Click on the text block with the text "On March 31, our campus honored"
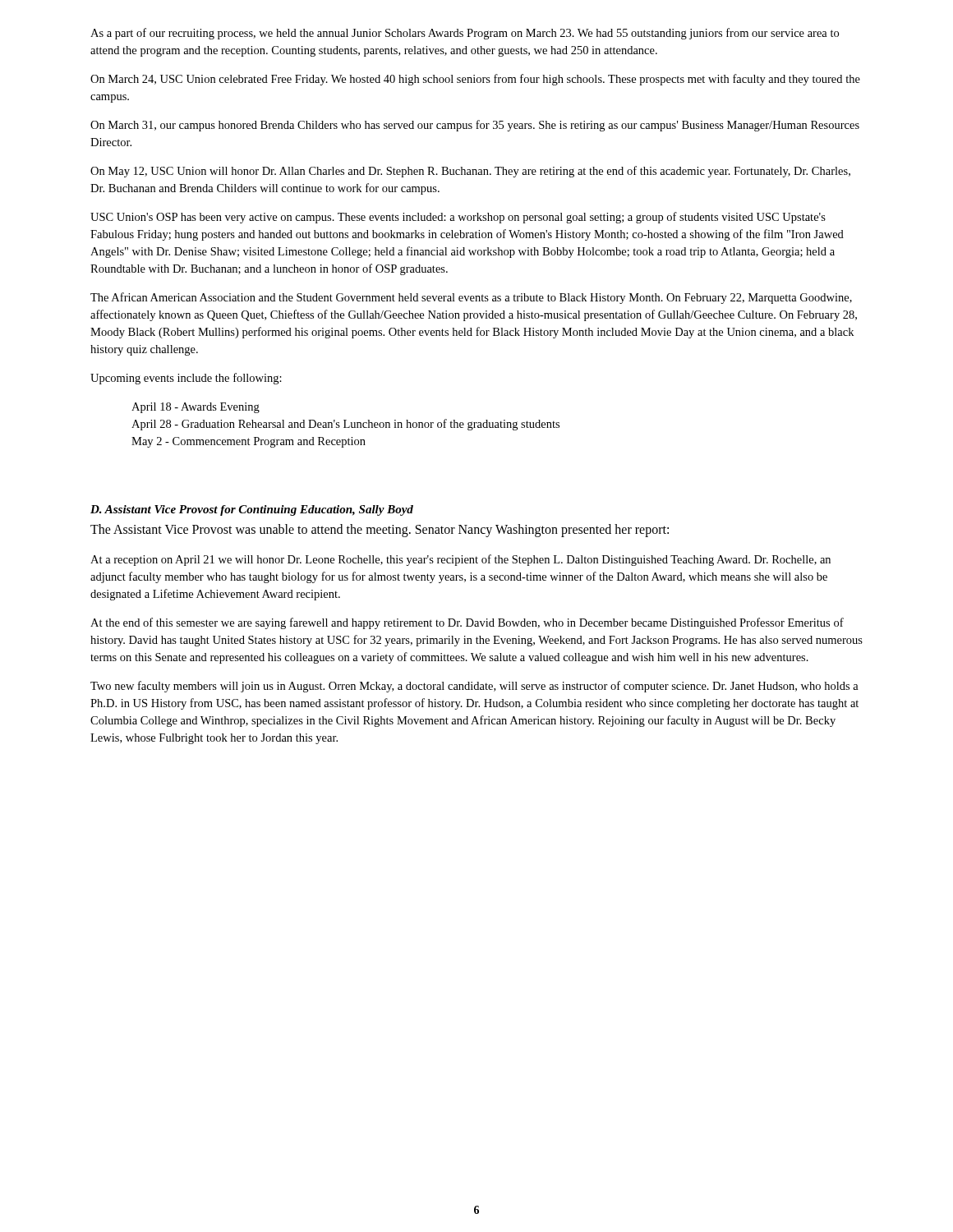 tap(475, 133)
